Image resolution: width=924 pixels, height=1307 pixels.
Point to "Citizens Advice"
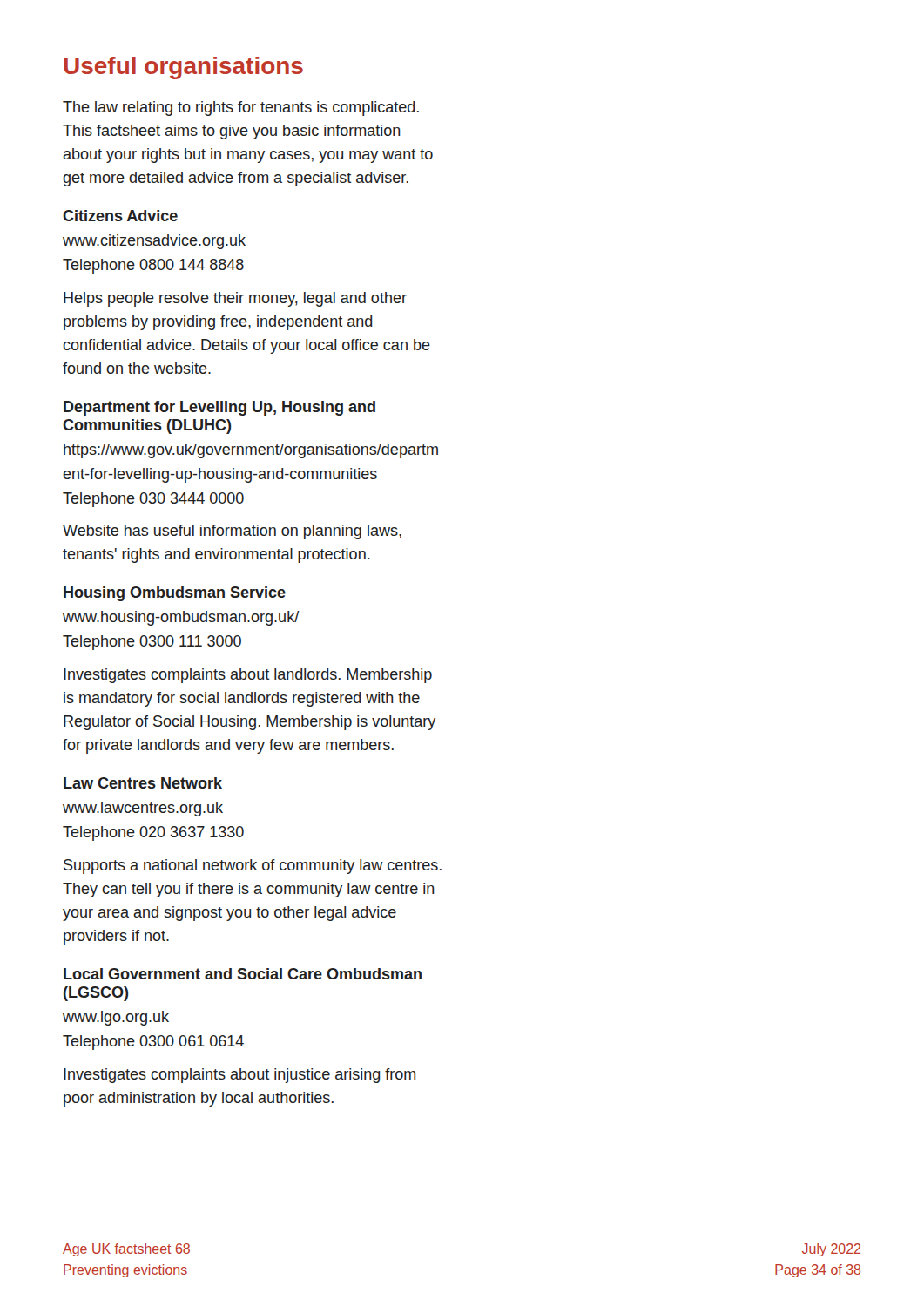pyautogui.click(x=120, y=216)
